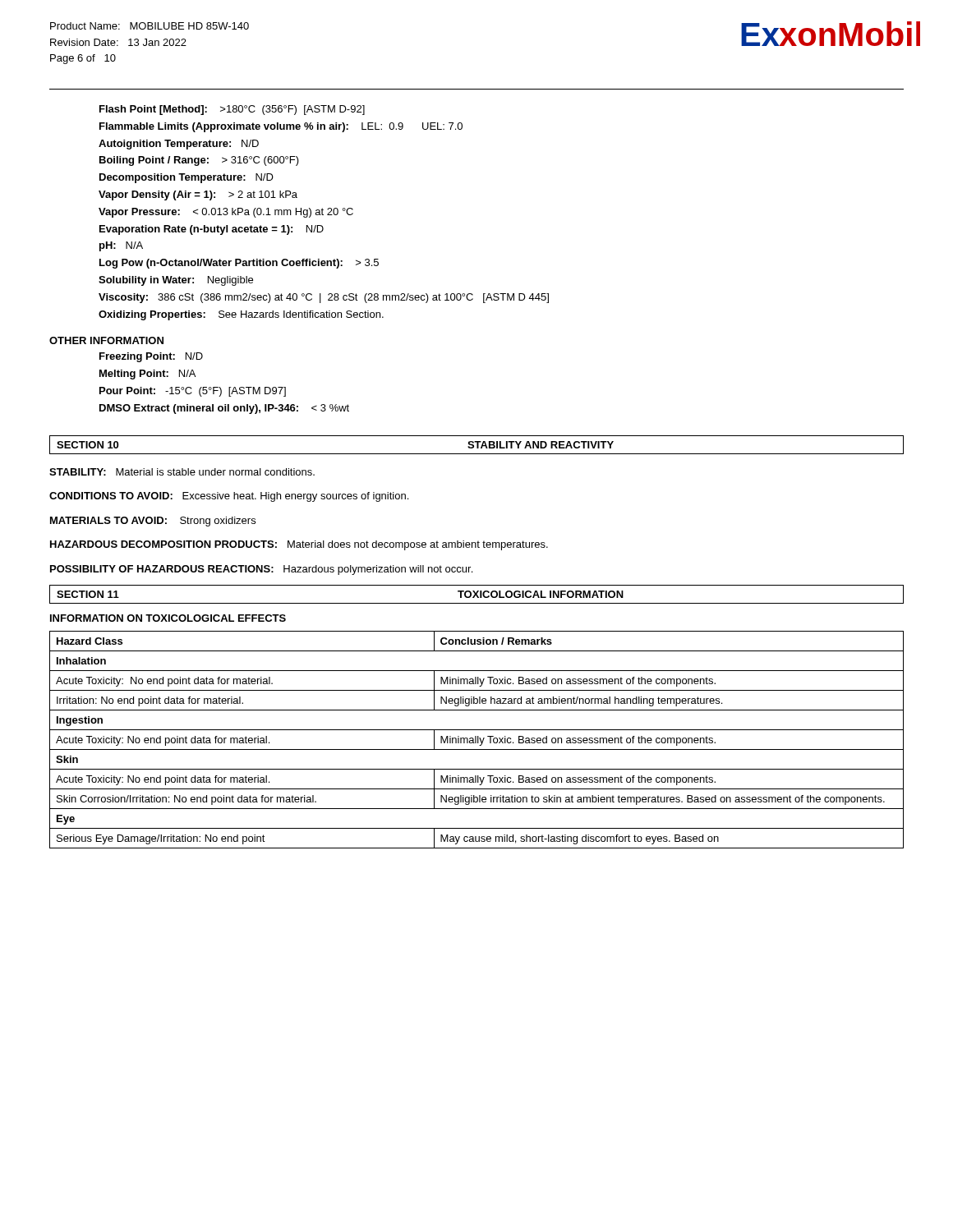Locate the table with the text "Negligible irritation to"
The image size is (953, 1232).
(x=476, y=740)
